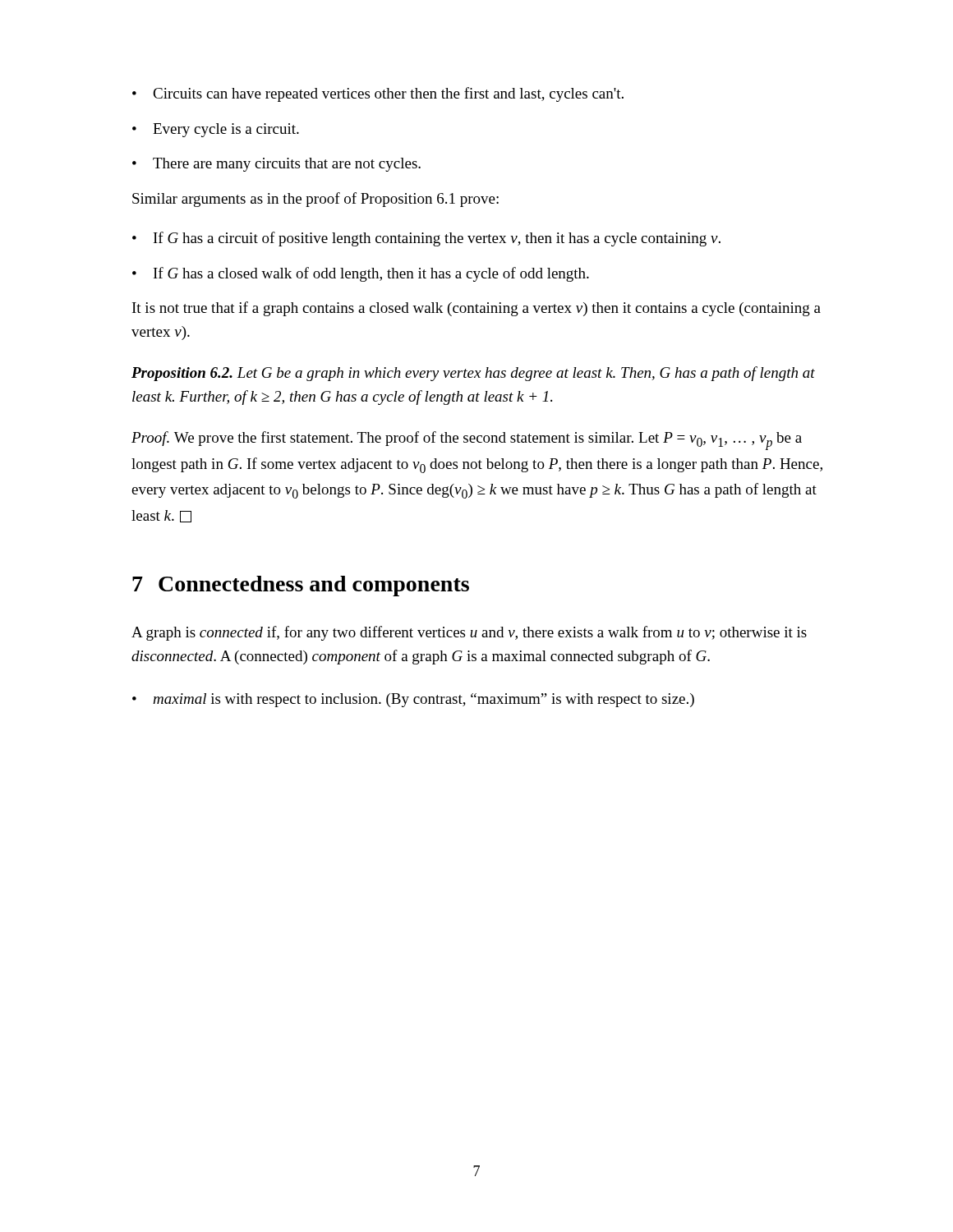953x1232 pixels.
Task: Find the text block containing "A graph is connected"
Action: pyautogui.click(x=469, y=644)
